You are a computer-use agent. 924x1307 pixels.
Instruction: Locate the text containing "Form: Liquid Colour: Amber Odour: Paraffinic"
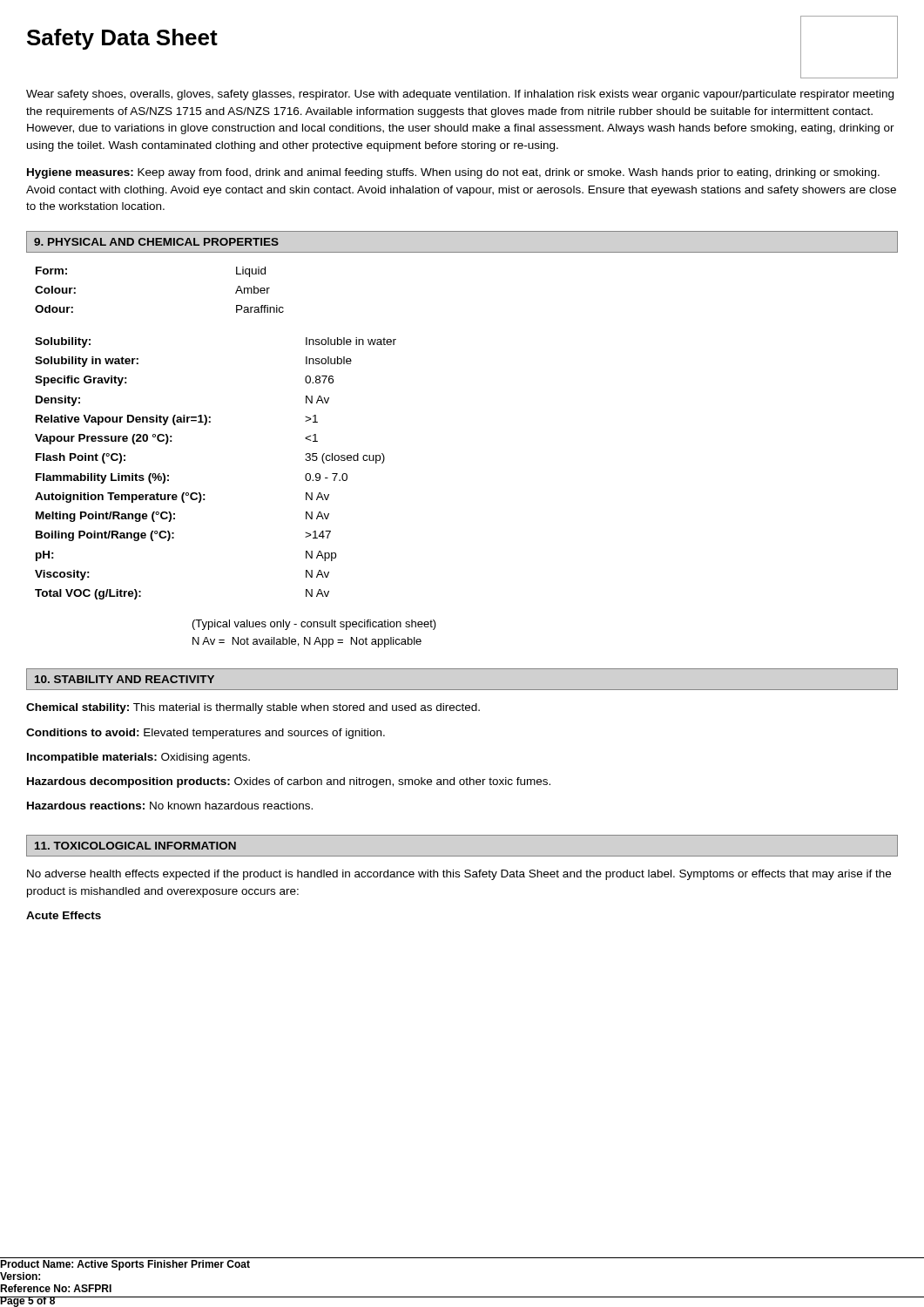pyautogui.click(x=56, y=271)
